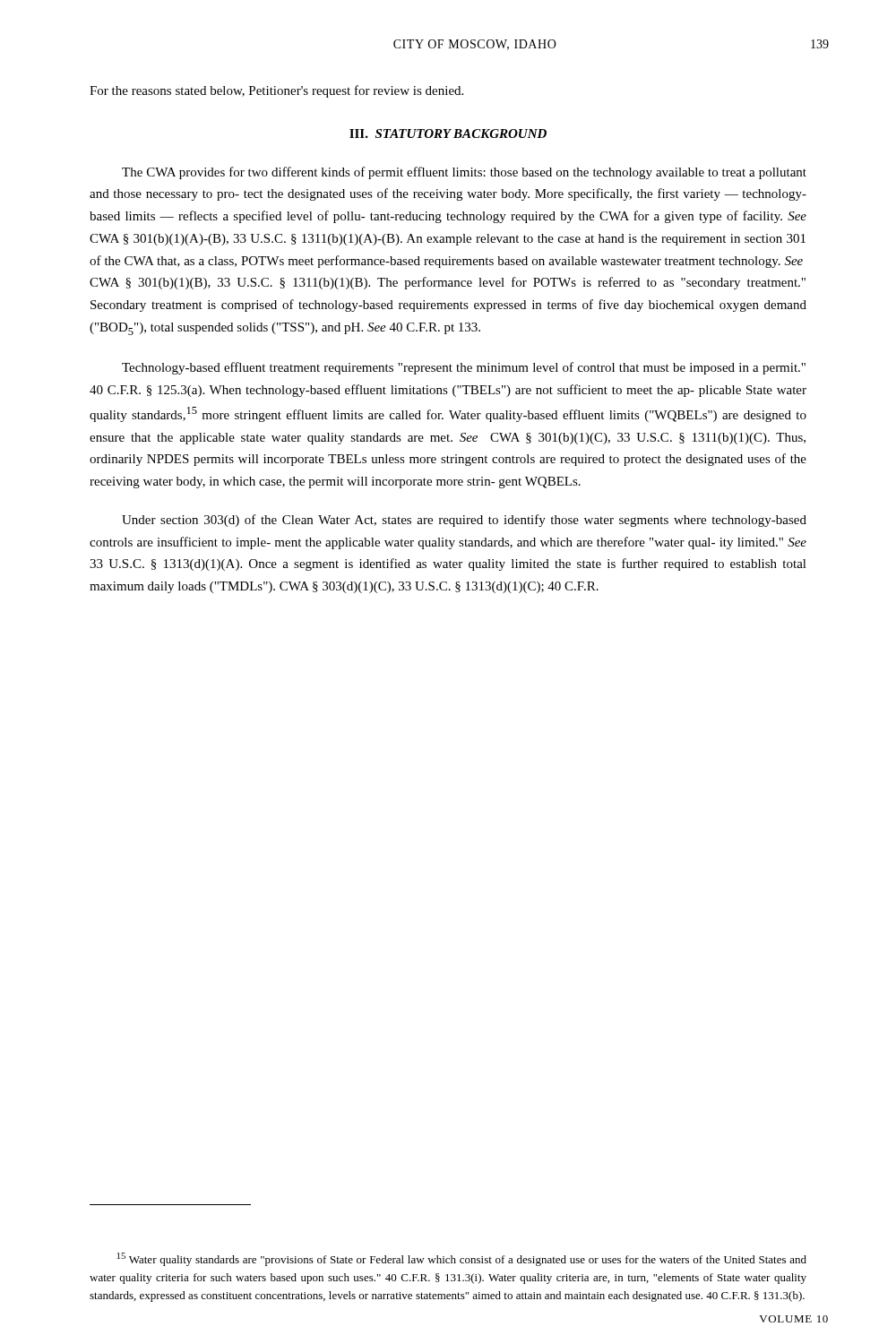The image size is (896, 1344).
Task: Point to the block beginning "The CWA provides for two different kinds of"
Action: click(448, 251)
